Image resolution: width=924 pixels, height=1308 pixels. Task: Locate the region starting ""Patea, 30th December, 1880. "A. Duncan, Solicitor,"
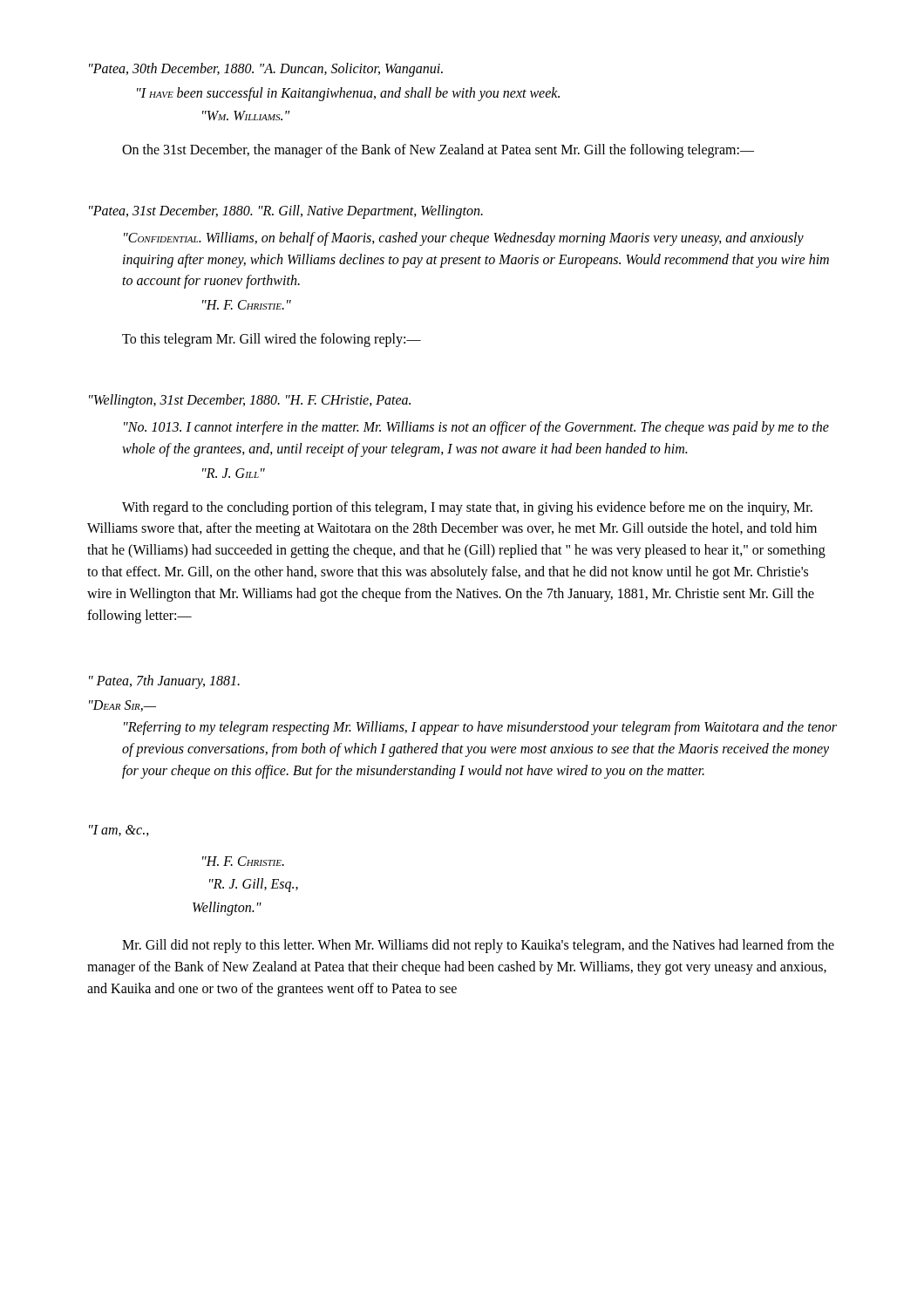[x=266, y=68]
